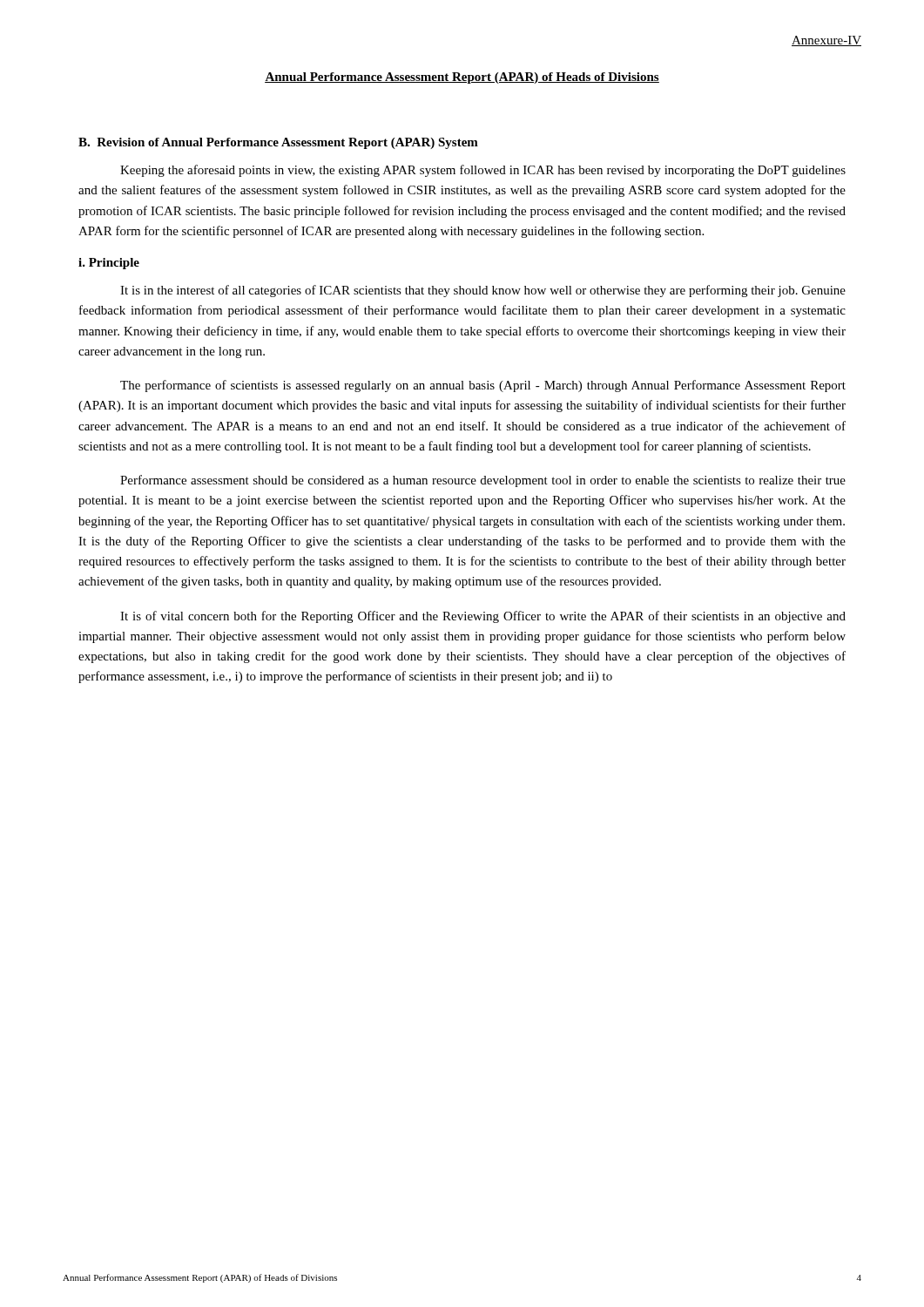
Task: Click on the section header with the text "B. Revision of Annual"
Action: (x=278, y=142)
